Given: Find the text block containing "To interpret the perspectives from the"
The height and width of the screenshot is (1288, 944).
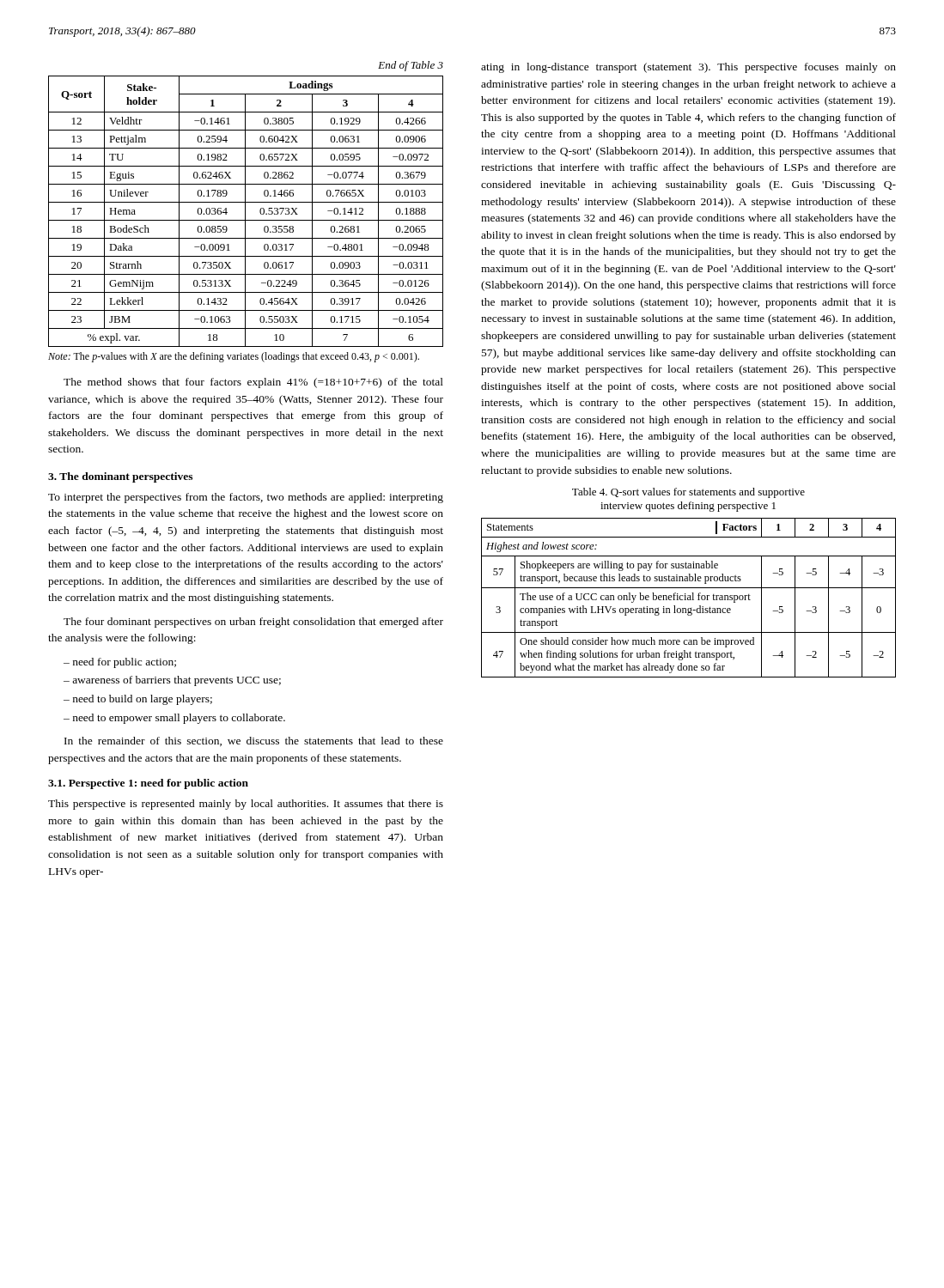Looking at the screenshot, I should click(x=246, y=547).
